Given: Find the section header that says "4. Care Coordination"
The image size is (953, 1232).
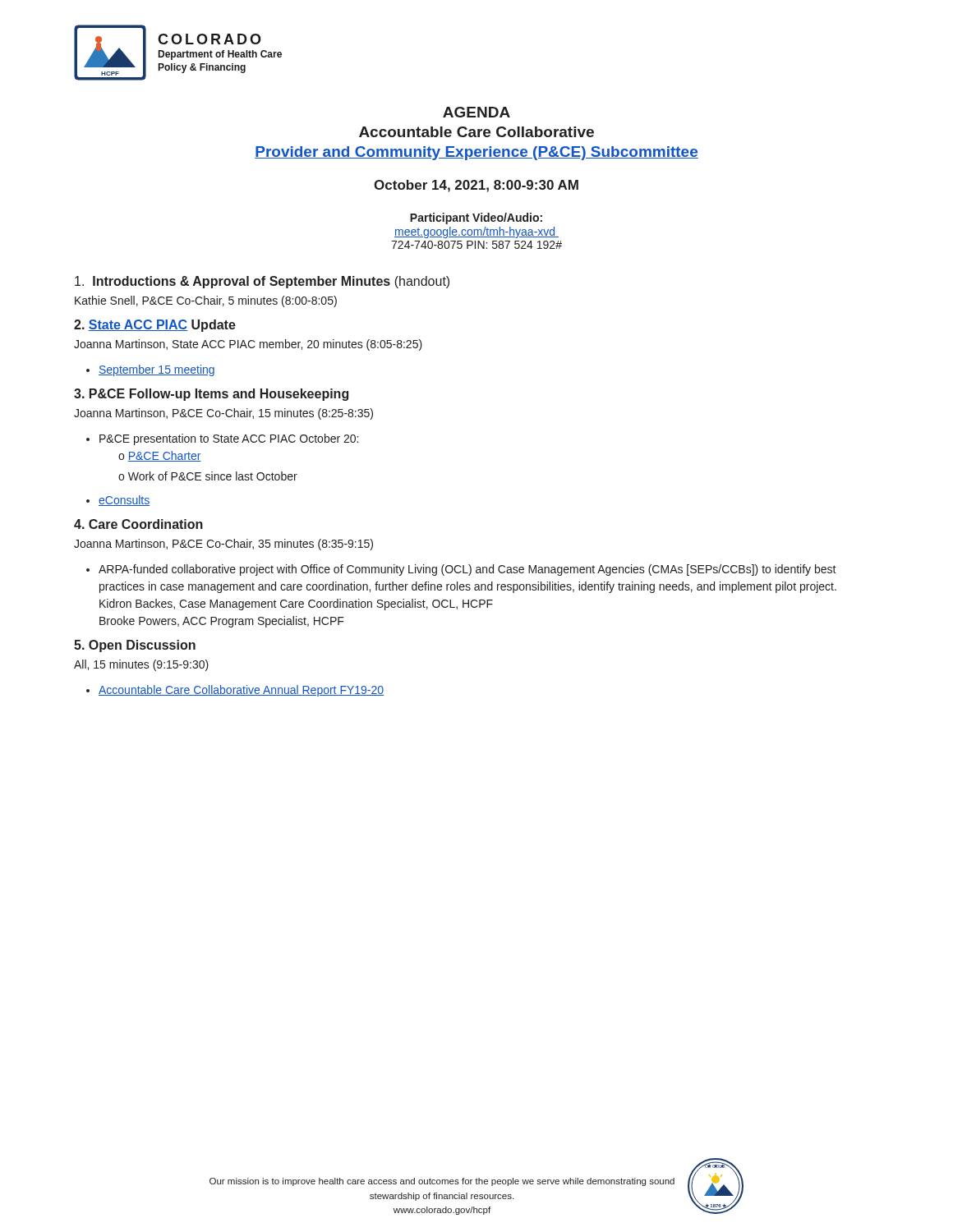Looking at the screenshot, I should pos(139,524).
